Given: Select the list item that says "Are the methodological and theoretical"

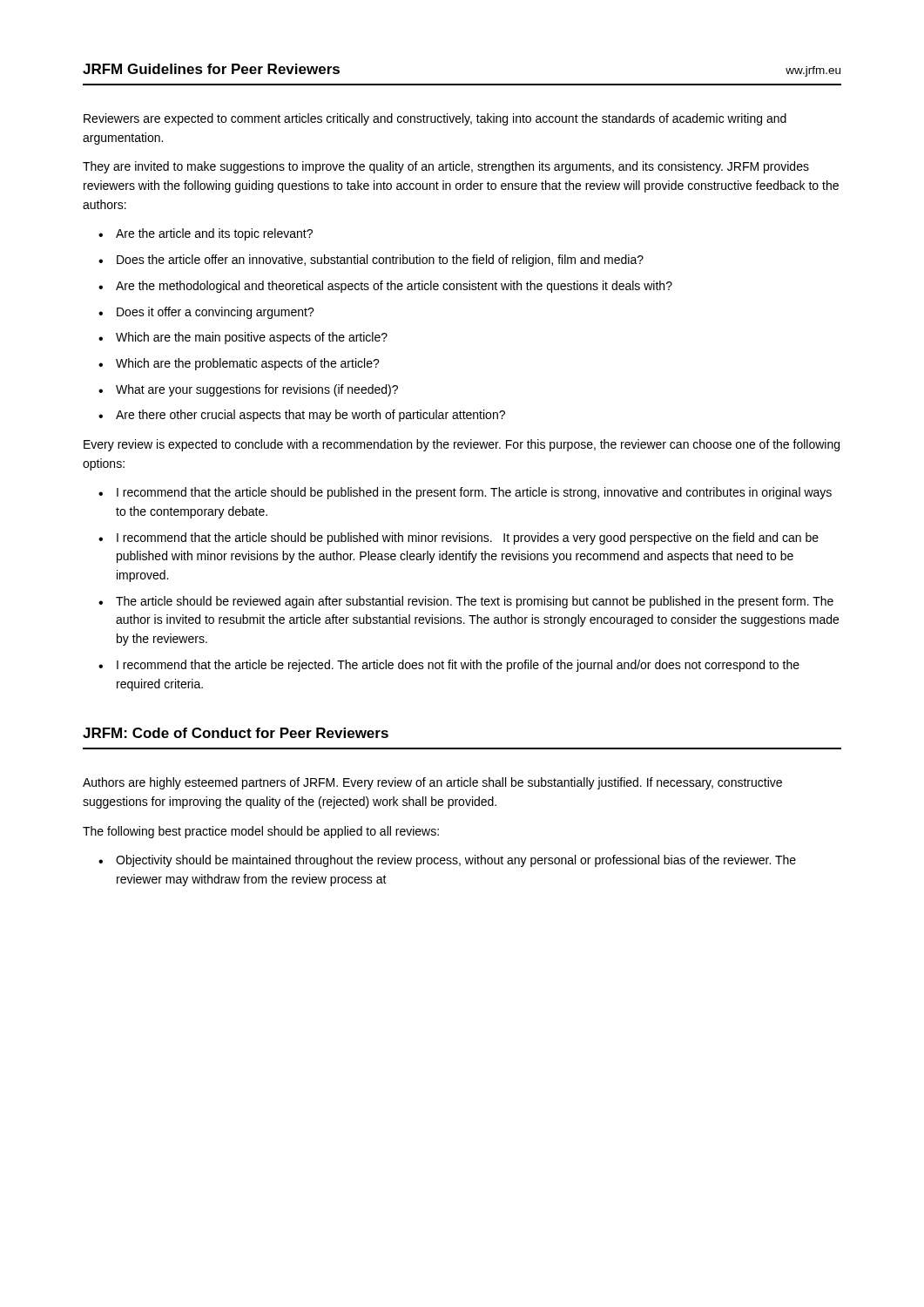Looking at the screenshot, I should pyautogui.click(x=394, y=286).
